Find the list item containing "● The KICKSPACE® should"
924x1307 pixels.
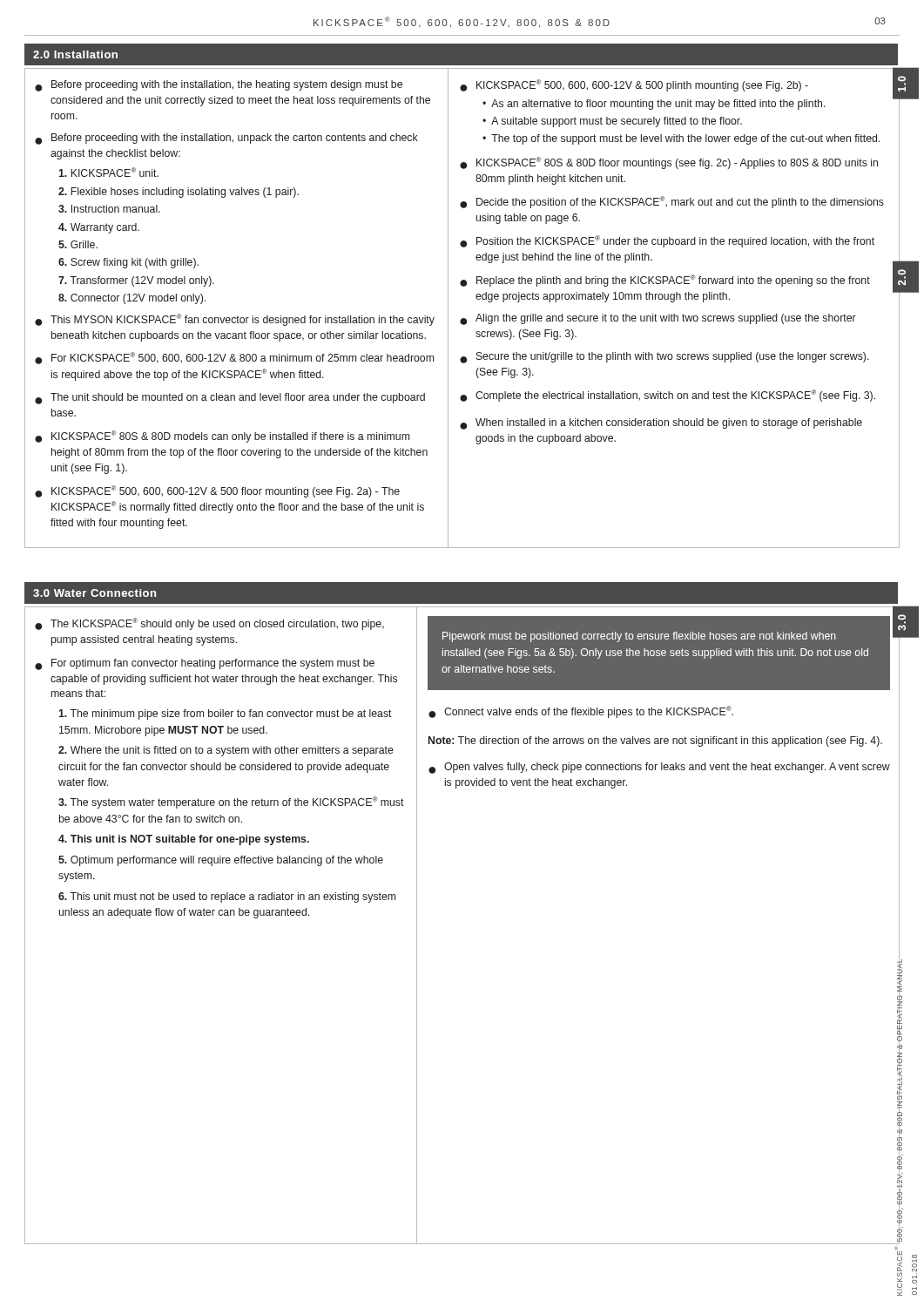pos(220,632)
